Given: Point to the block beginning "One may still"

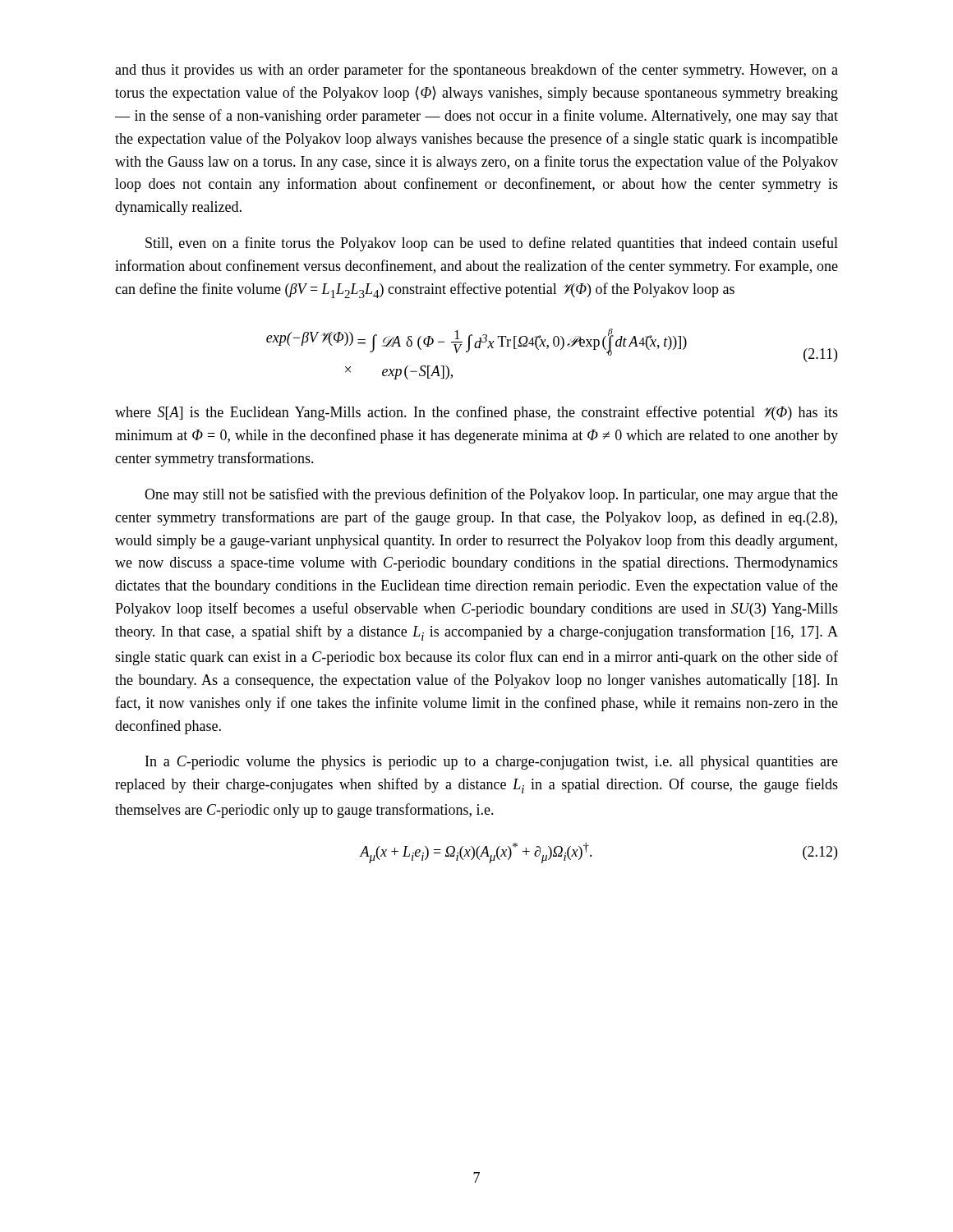Looking at the screenshot, I should [x=476, y=611].
